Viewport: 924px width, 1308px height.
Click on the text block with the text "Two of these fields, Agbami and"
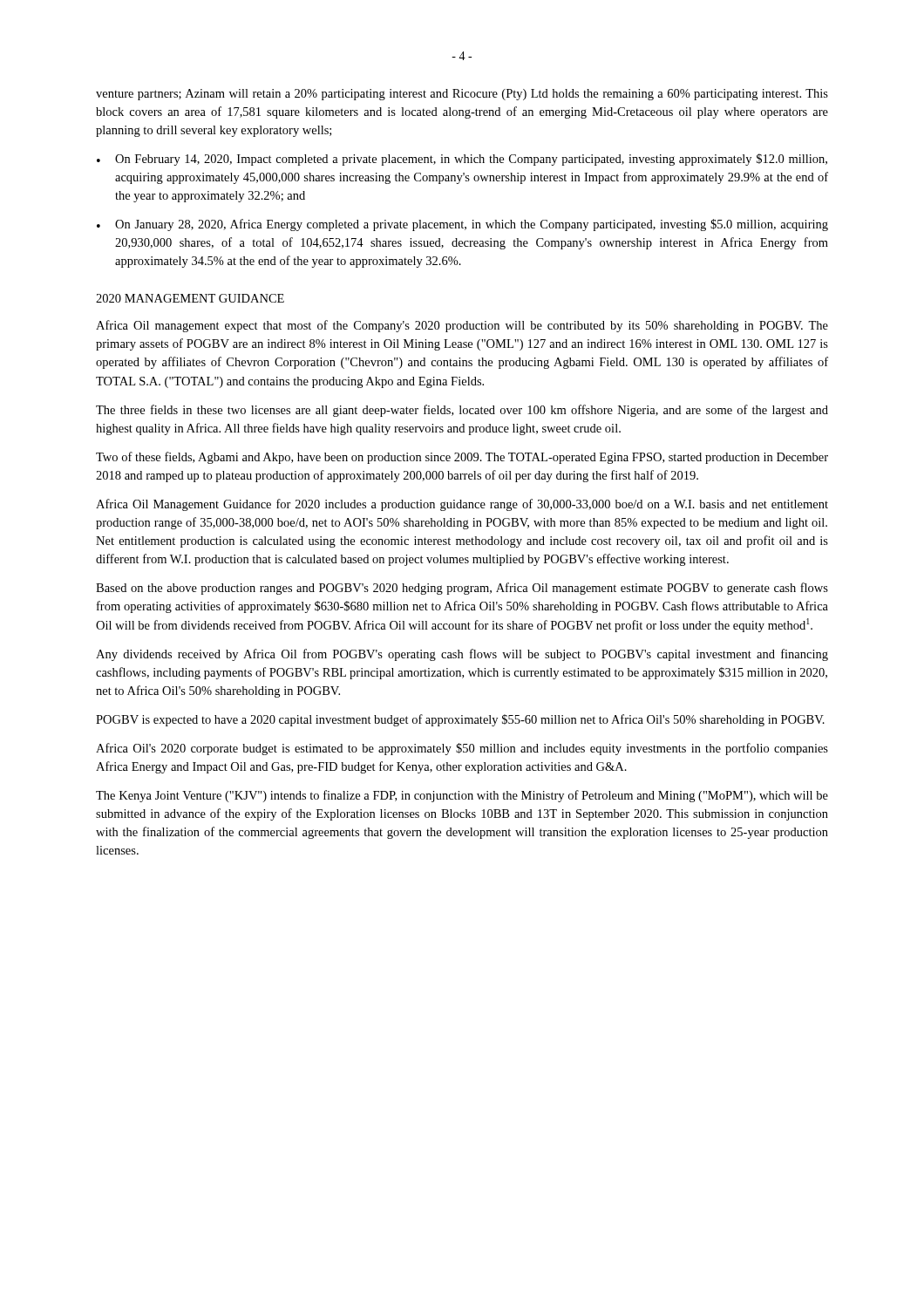(x=462, y=466)
